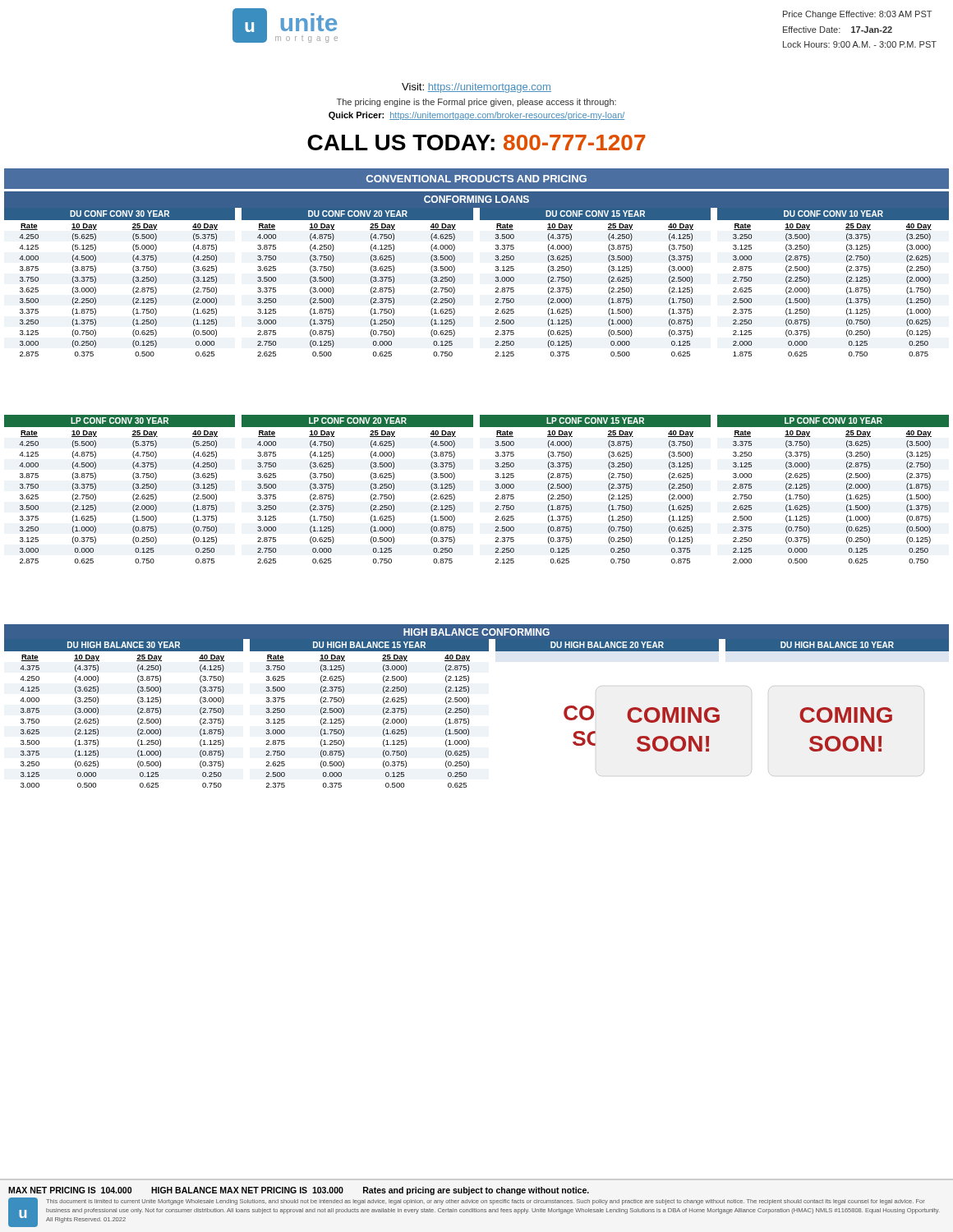The width and height of the screenshot is (953, 1232).
Task: Find the table that mentions "DU CONF CONV"
Action: click(476, 283)
